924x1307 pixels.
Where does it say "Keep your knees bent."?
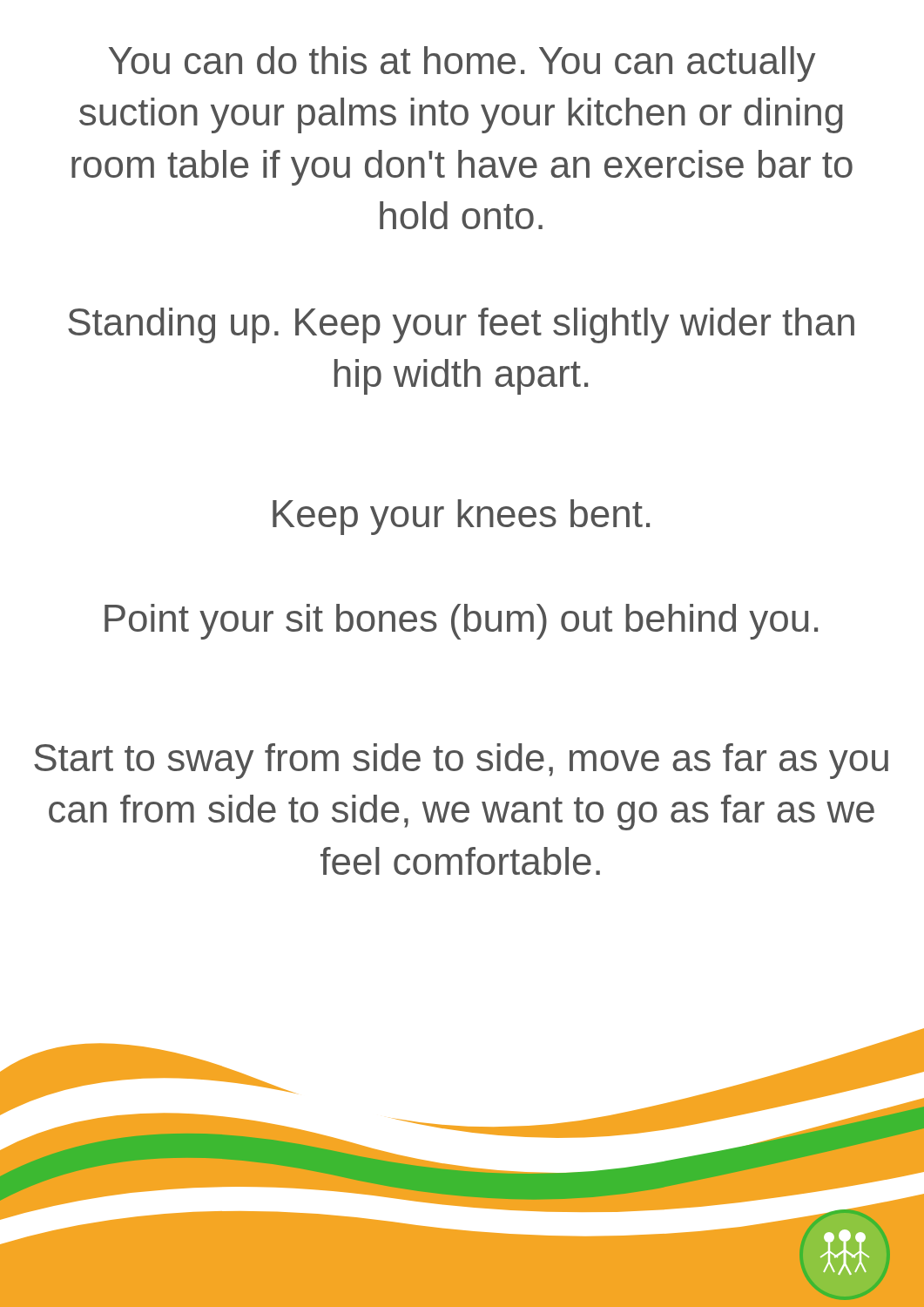462,514
